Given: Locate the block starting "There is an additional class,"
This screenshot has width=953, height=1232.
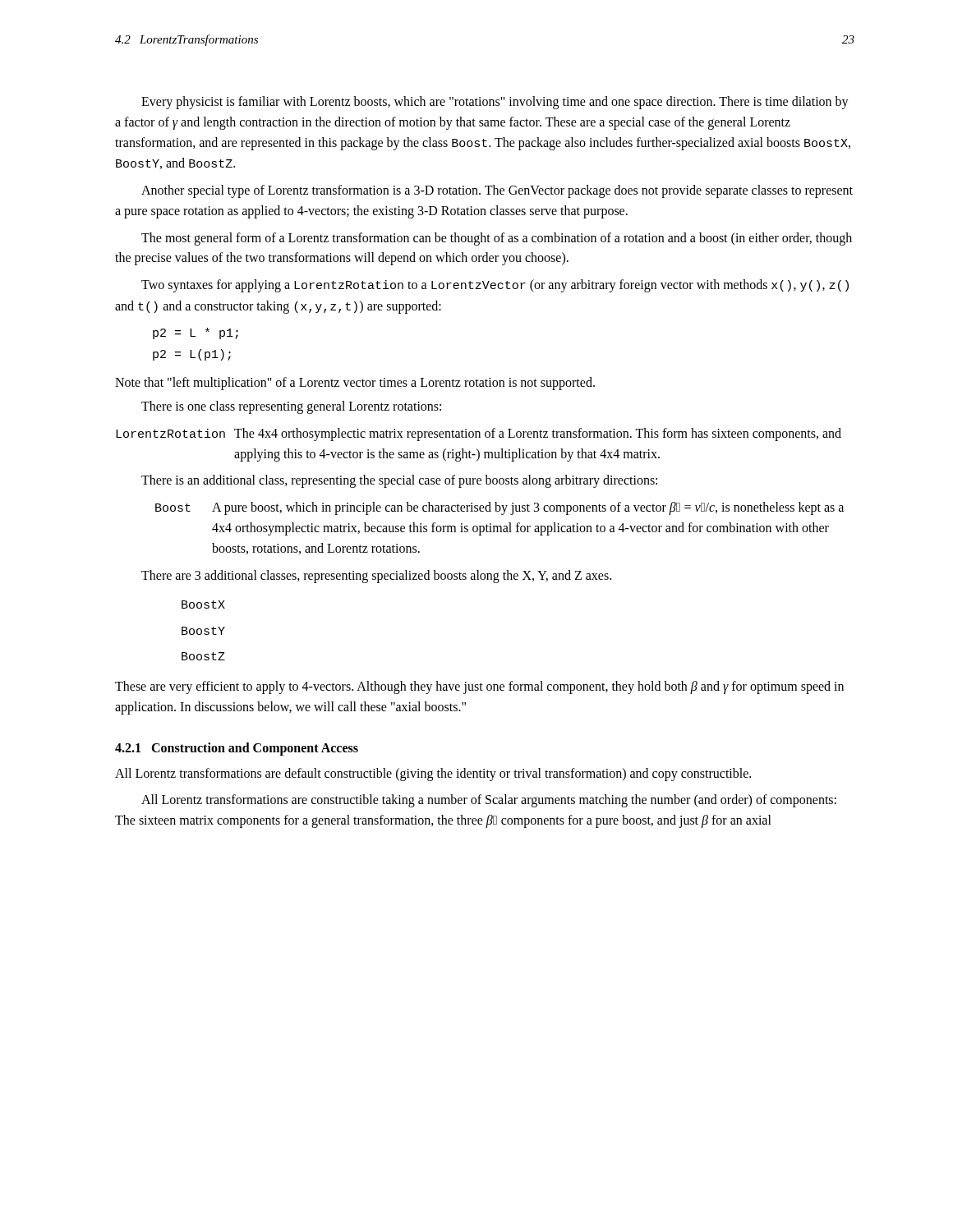Looking at the screenshot, I should click(x=485, y=481).
